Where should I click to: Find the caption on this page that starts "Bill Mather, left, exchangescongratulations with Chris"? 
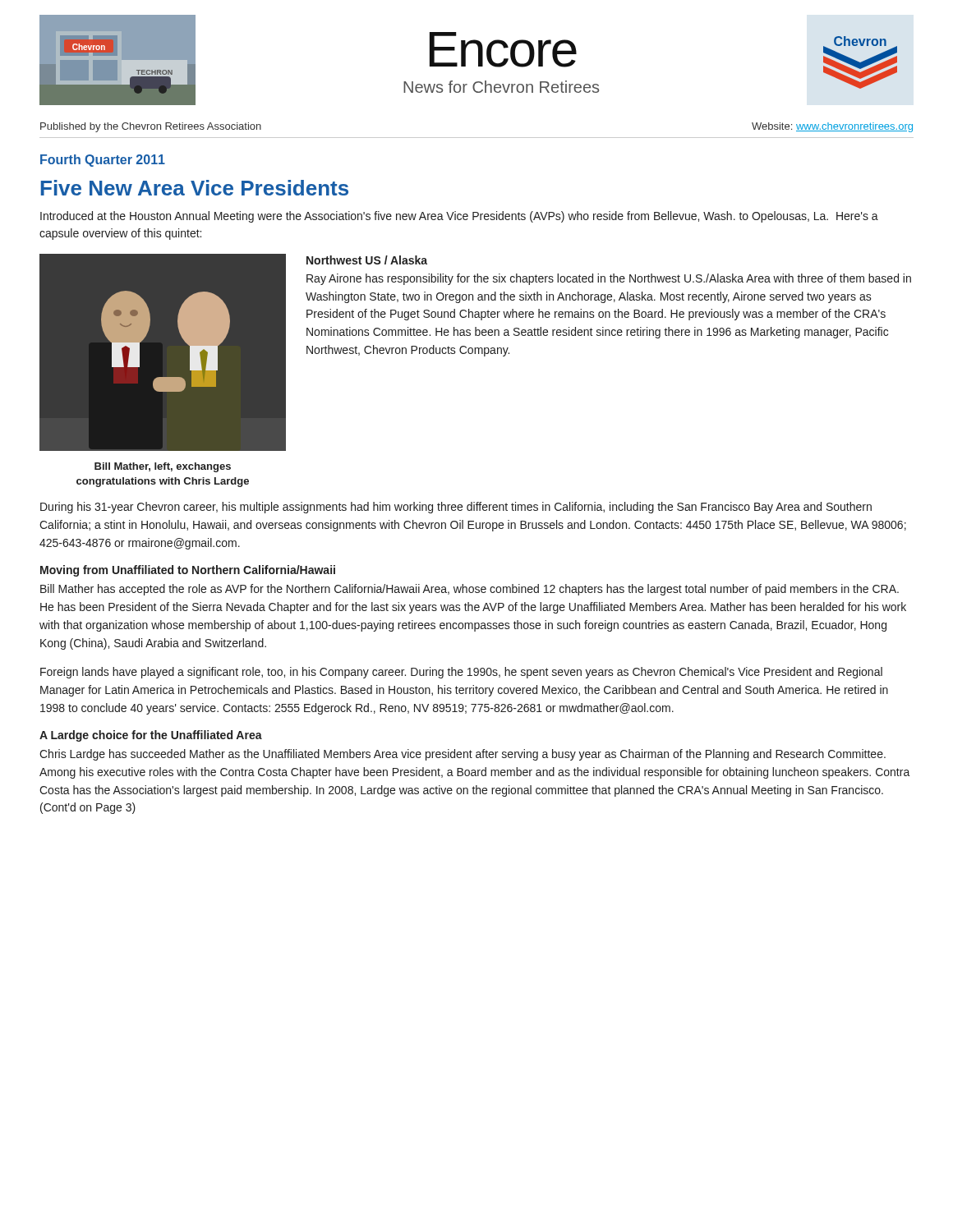click(163, 474)
